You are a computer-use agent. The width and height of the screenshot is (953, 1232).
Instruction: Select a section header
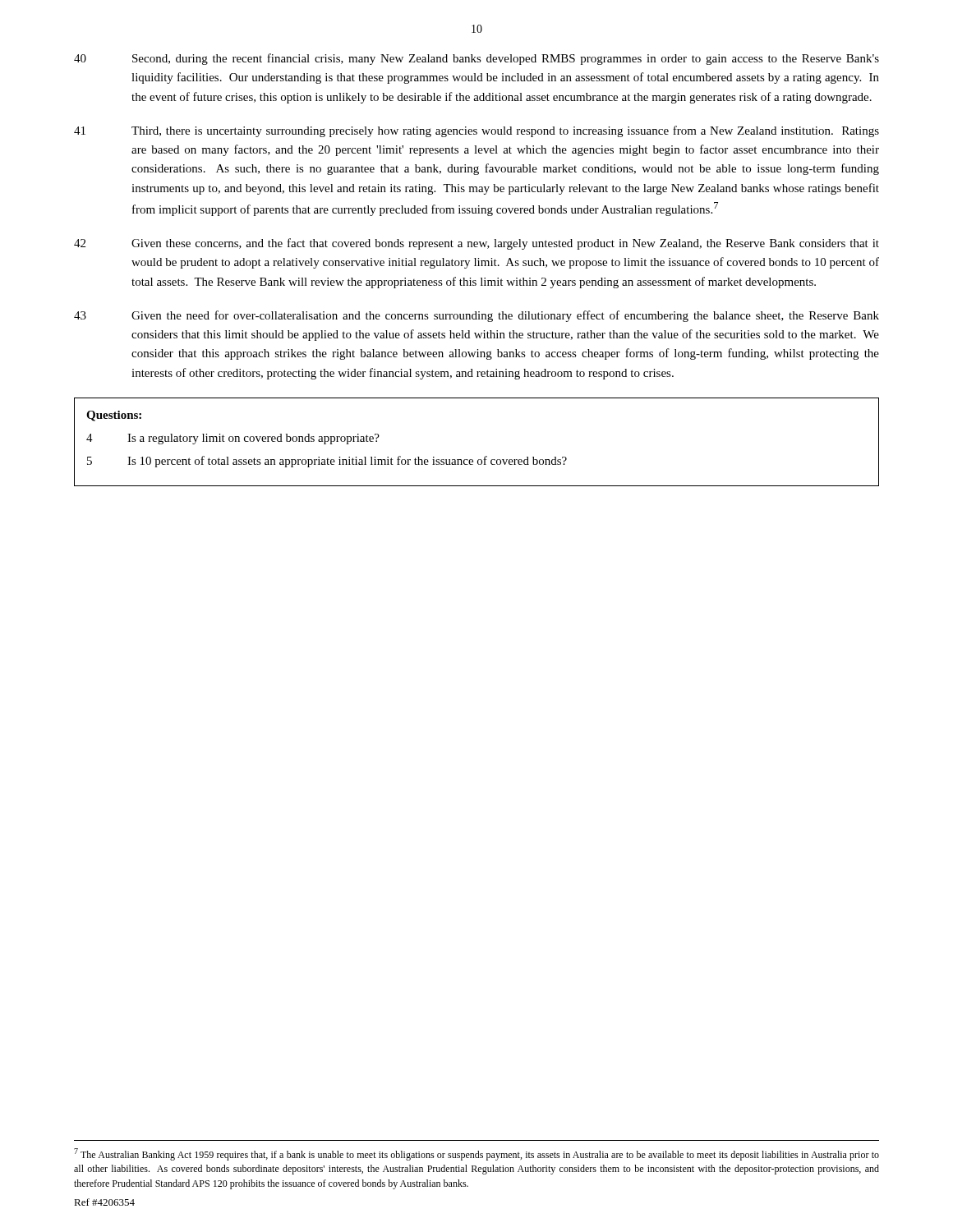114,415
